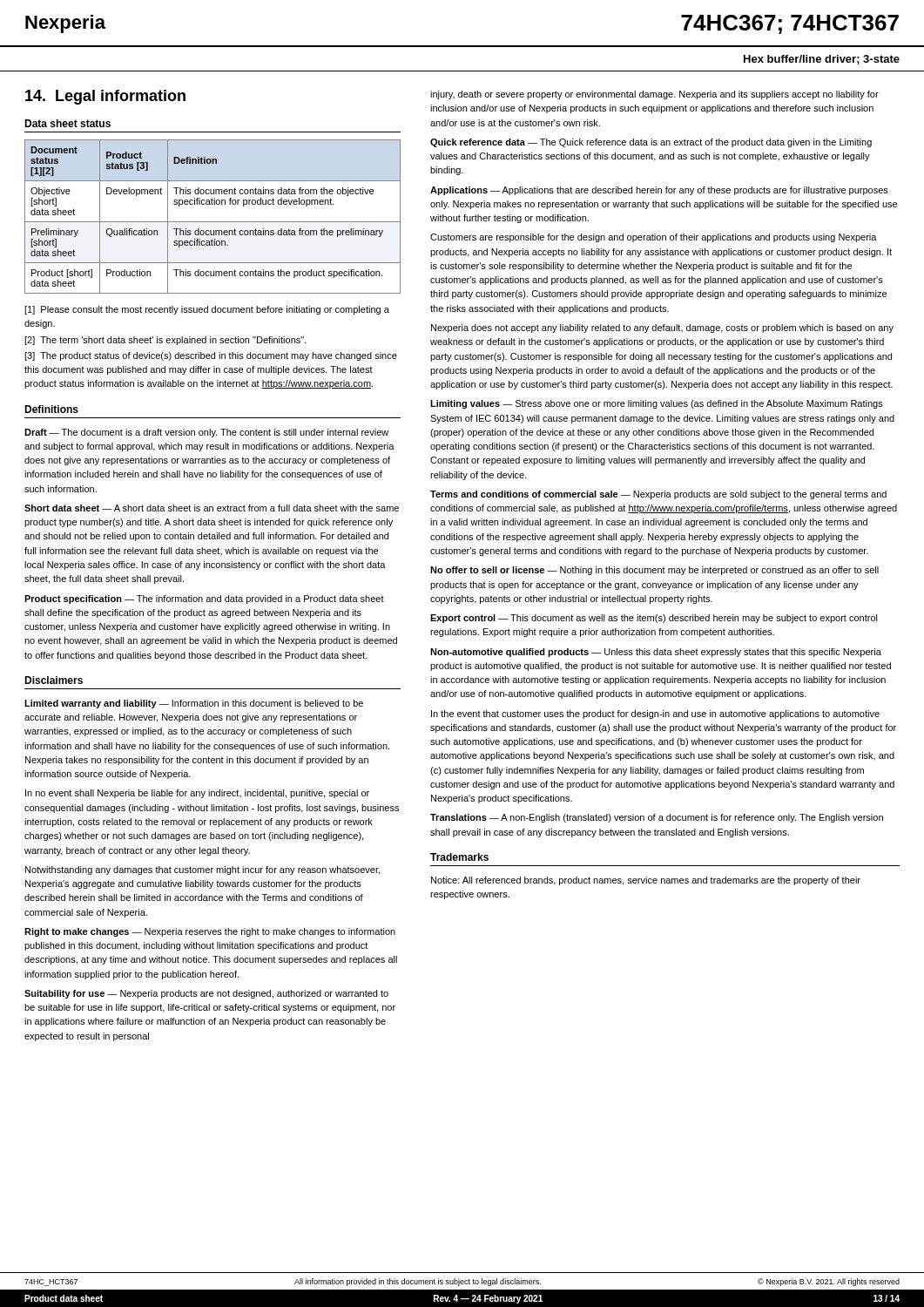
Task: Find the block on this page that starts "Terms and conditions"
Action: [664, 522]
